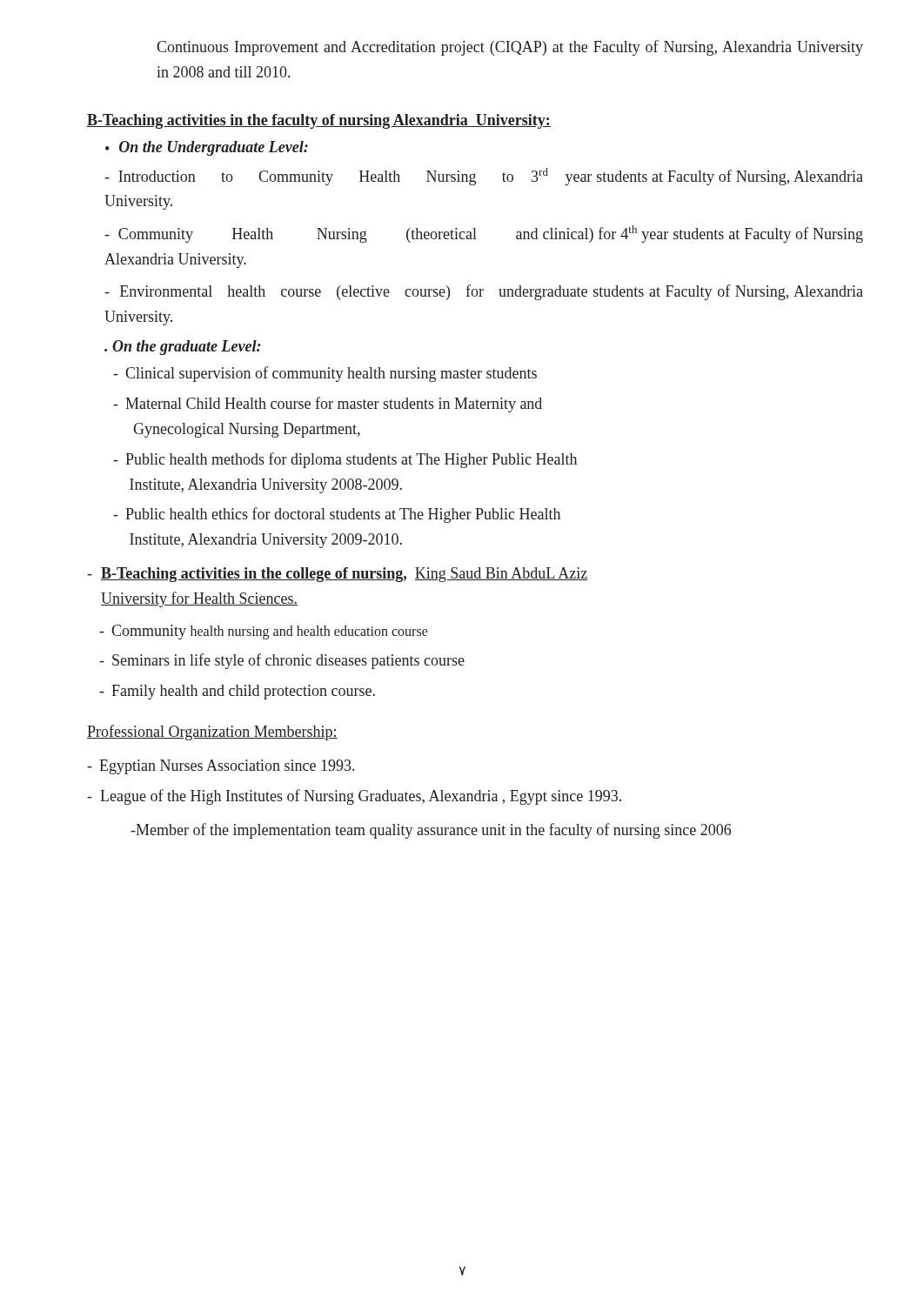Navigate to the passage starting "Community Health Nursing (theoretical and"

pos(484,245)
